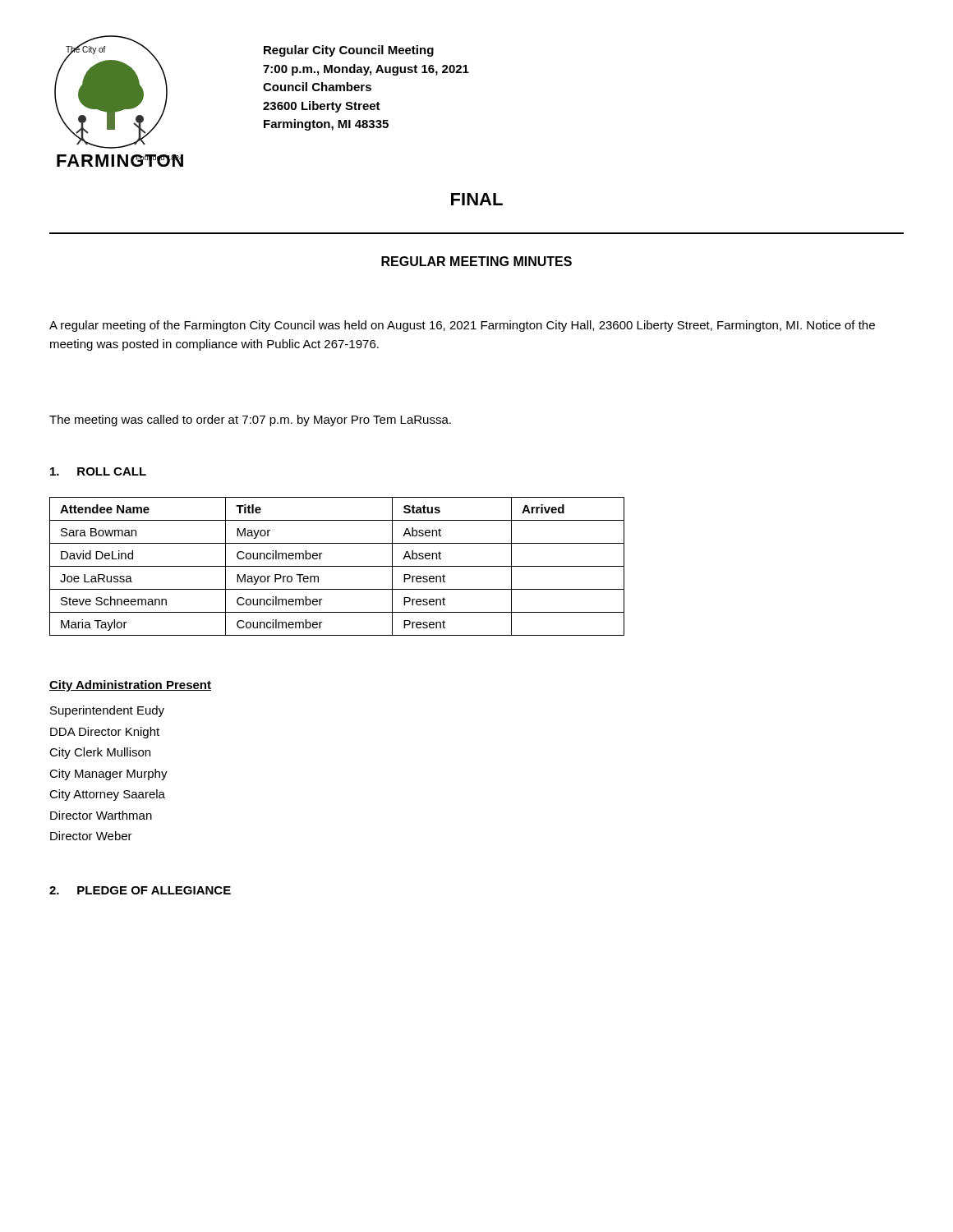Find "REGULAR MEETING MINUTES" on this page

(476, 262)
